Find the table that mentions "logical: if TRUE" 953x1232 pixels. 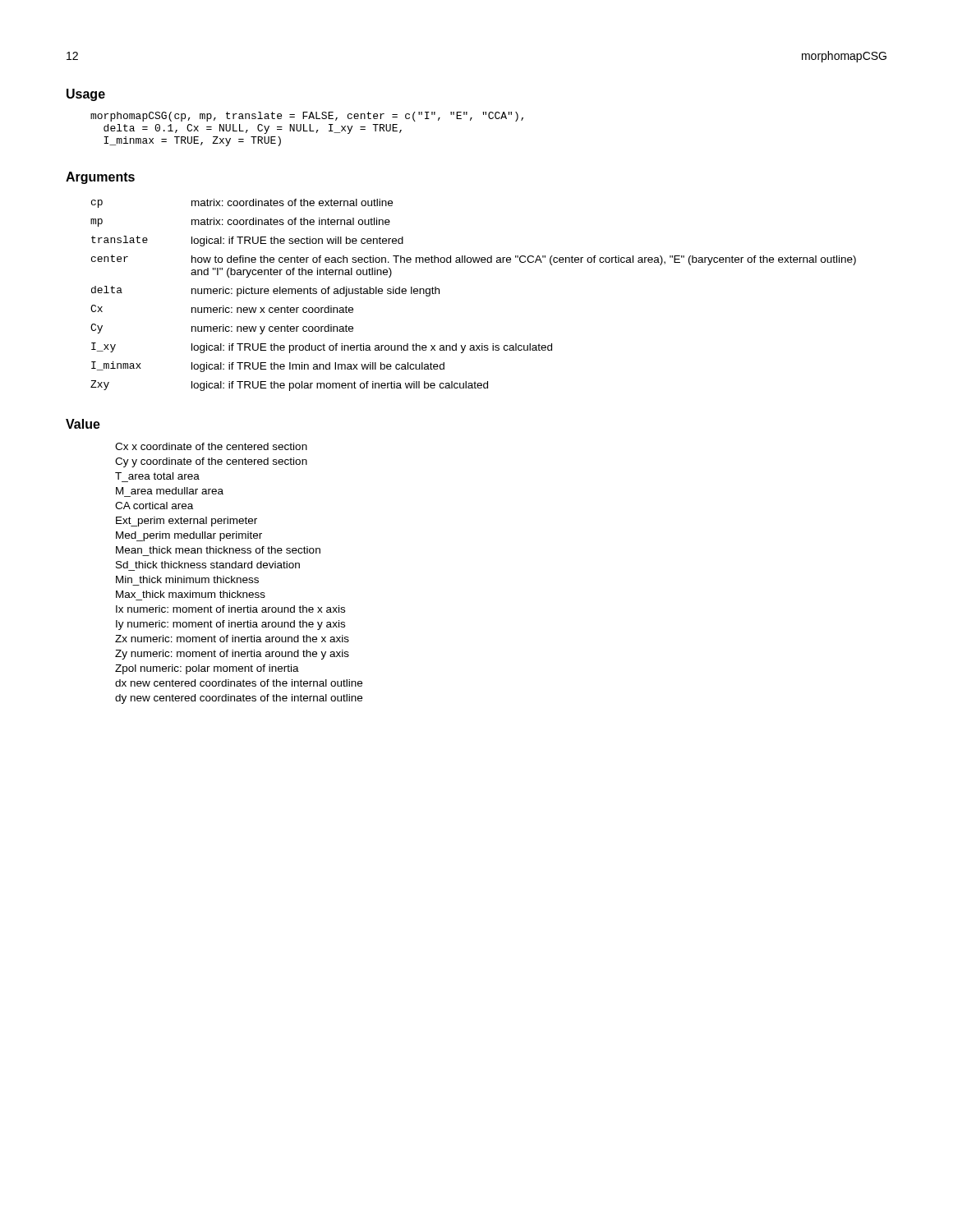476,294
